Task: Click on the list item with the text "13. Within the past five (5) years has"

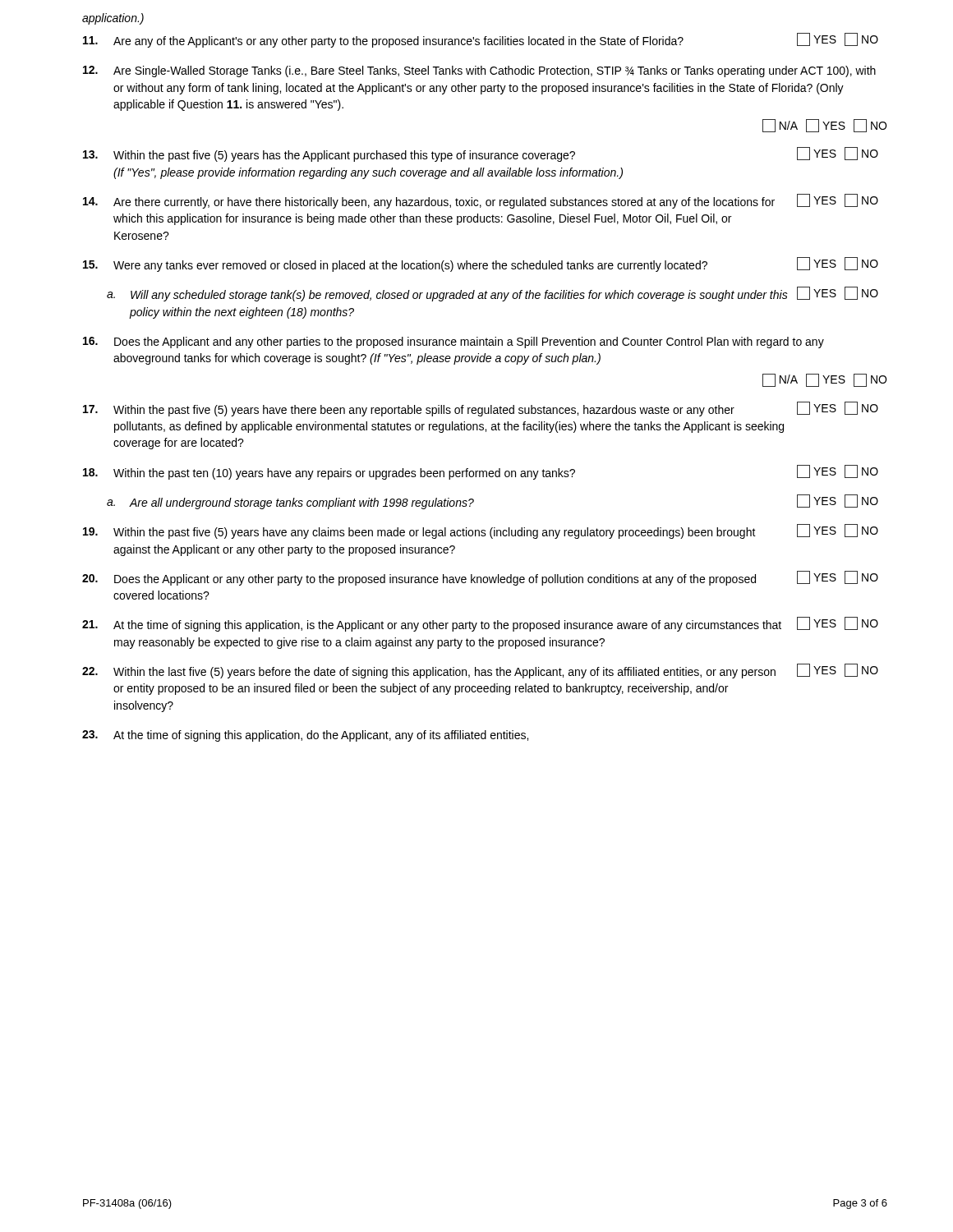Action: pyautogui.click(x=485, y=164)
